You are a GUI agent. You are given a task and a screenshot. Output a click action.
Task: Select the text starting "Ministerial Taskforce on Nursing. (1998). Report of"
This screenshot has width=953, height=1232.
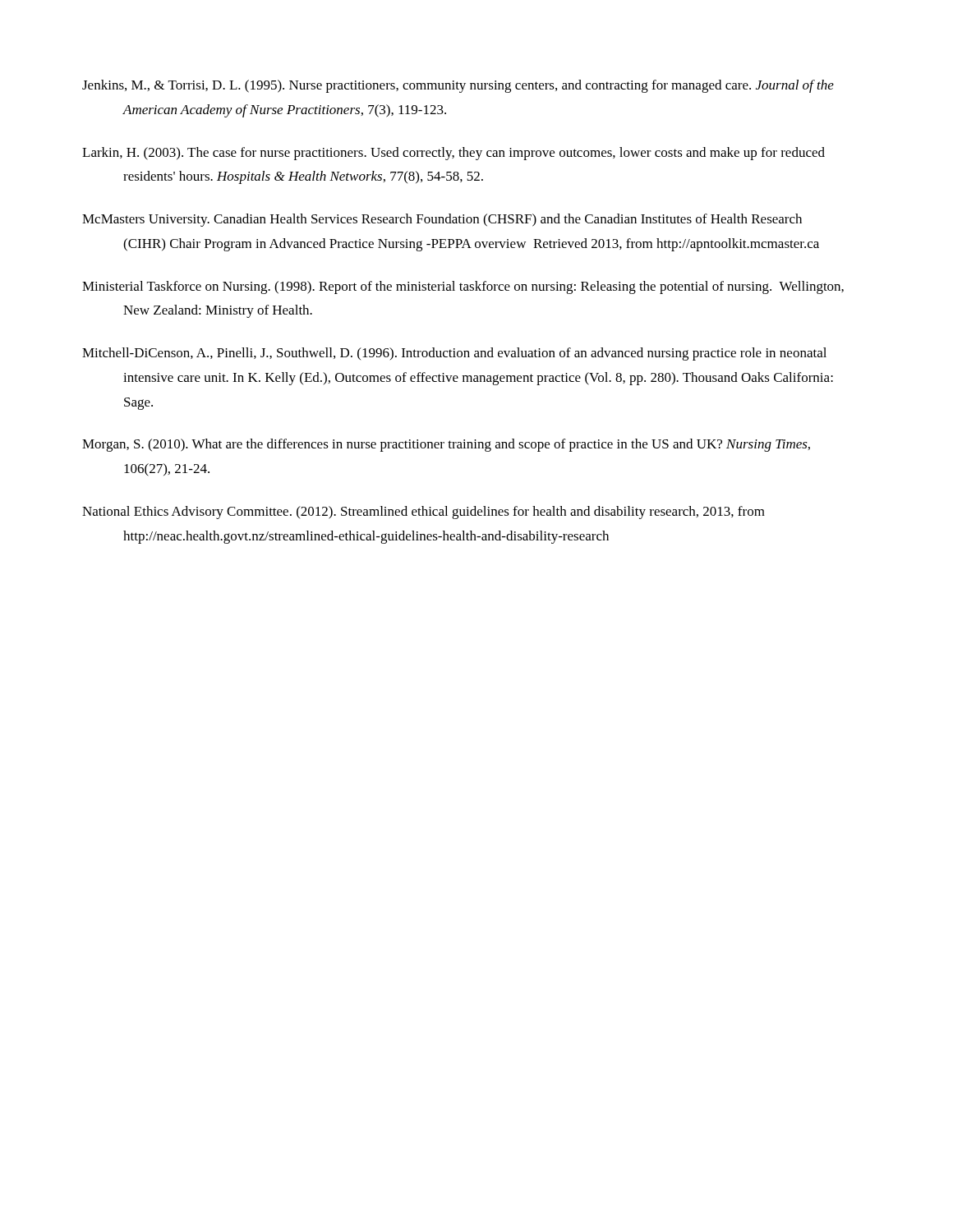(464, 298)
